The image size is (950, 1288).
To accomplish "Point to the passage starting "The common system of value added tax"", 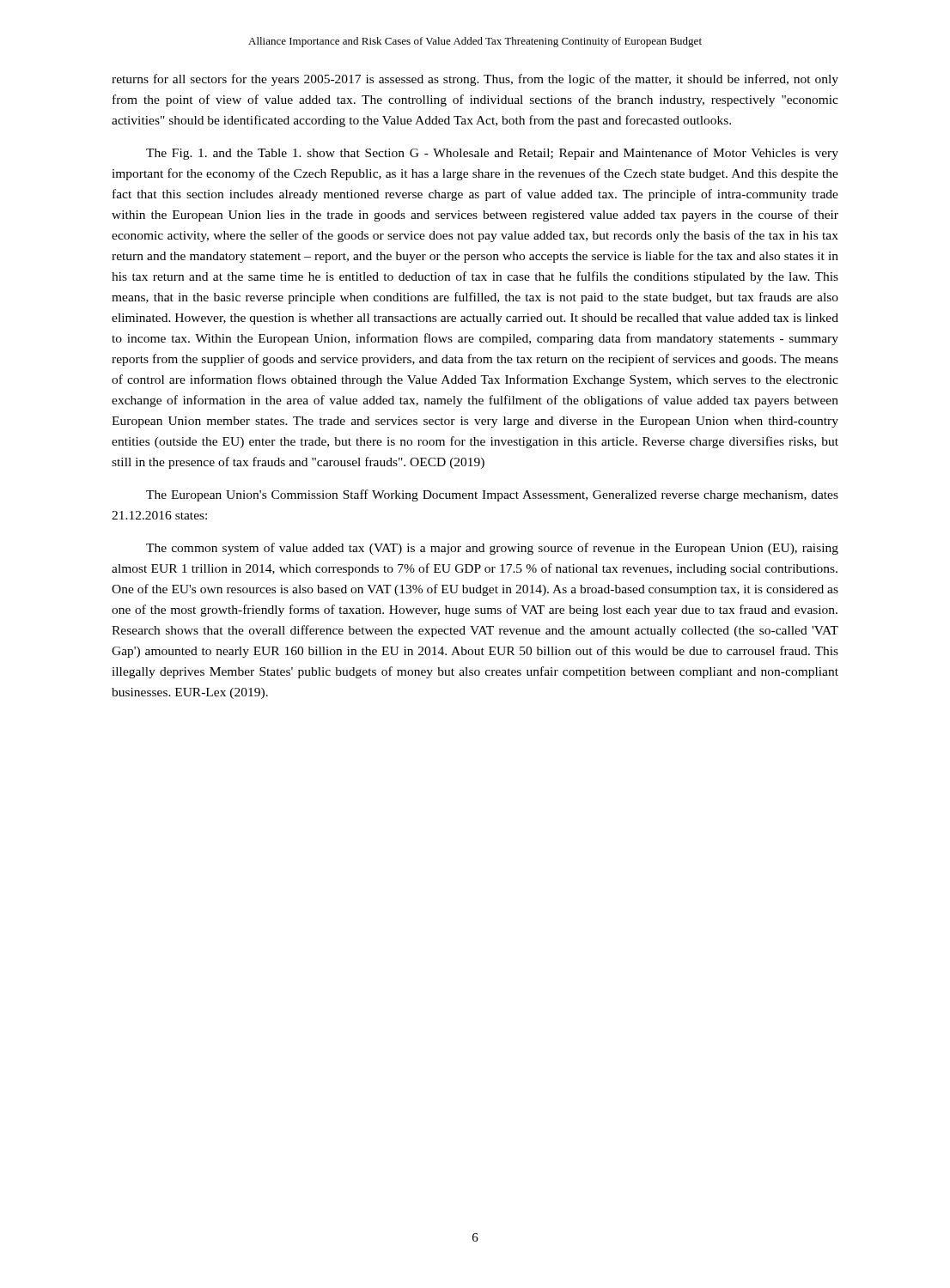I will pos(475,620).
